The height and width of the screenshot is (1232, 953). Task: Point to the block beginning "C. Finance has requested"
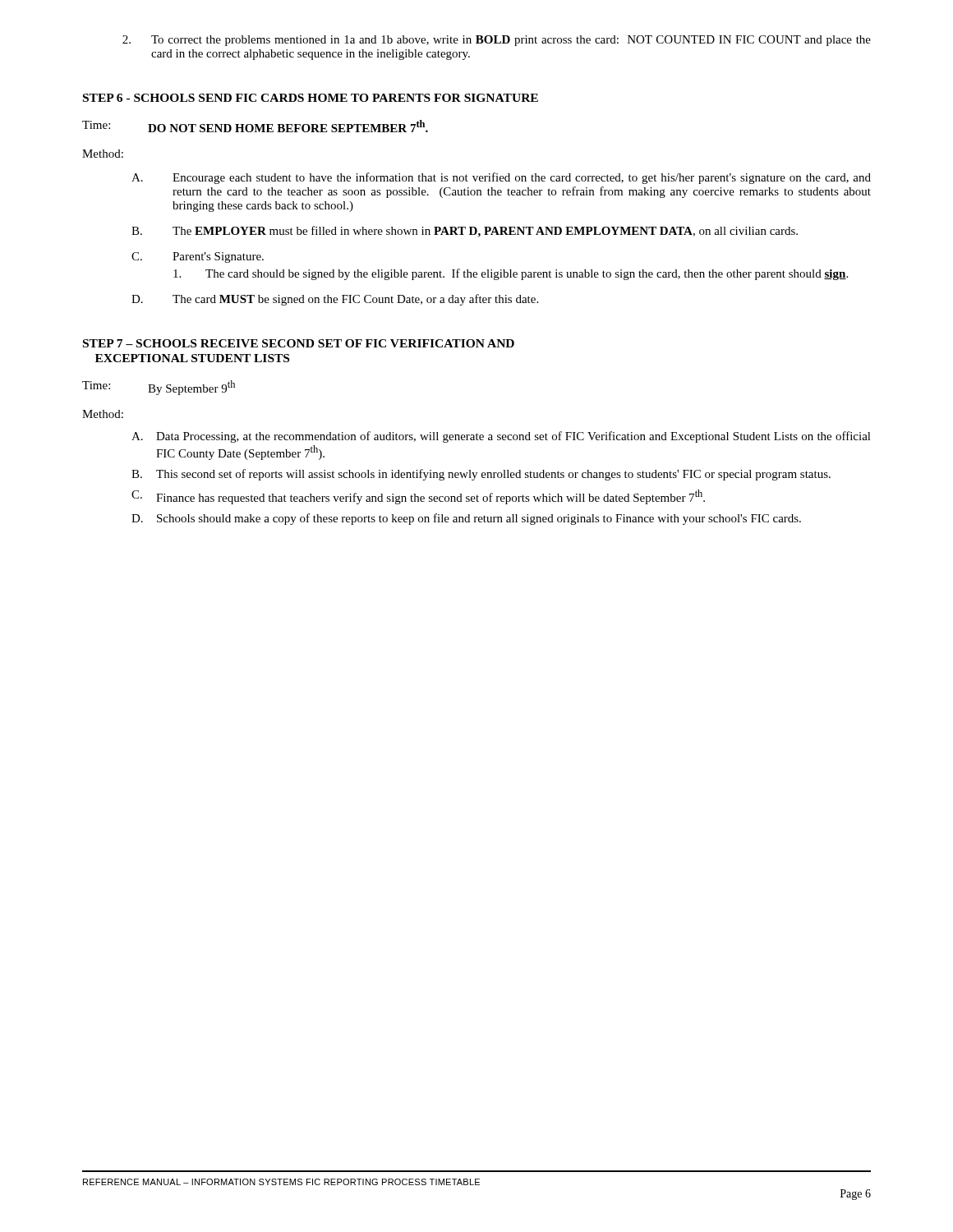coord(501,496)
